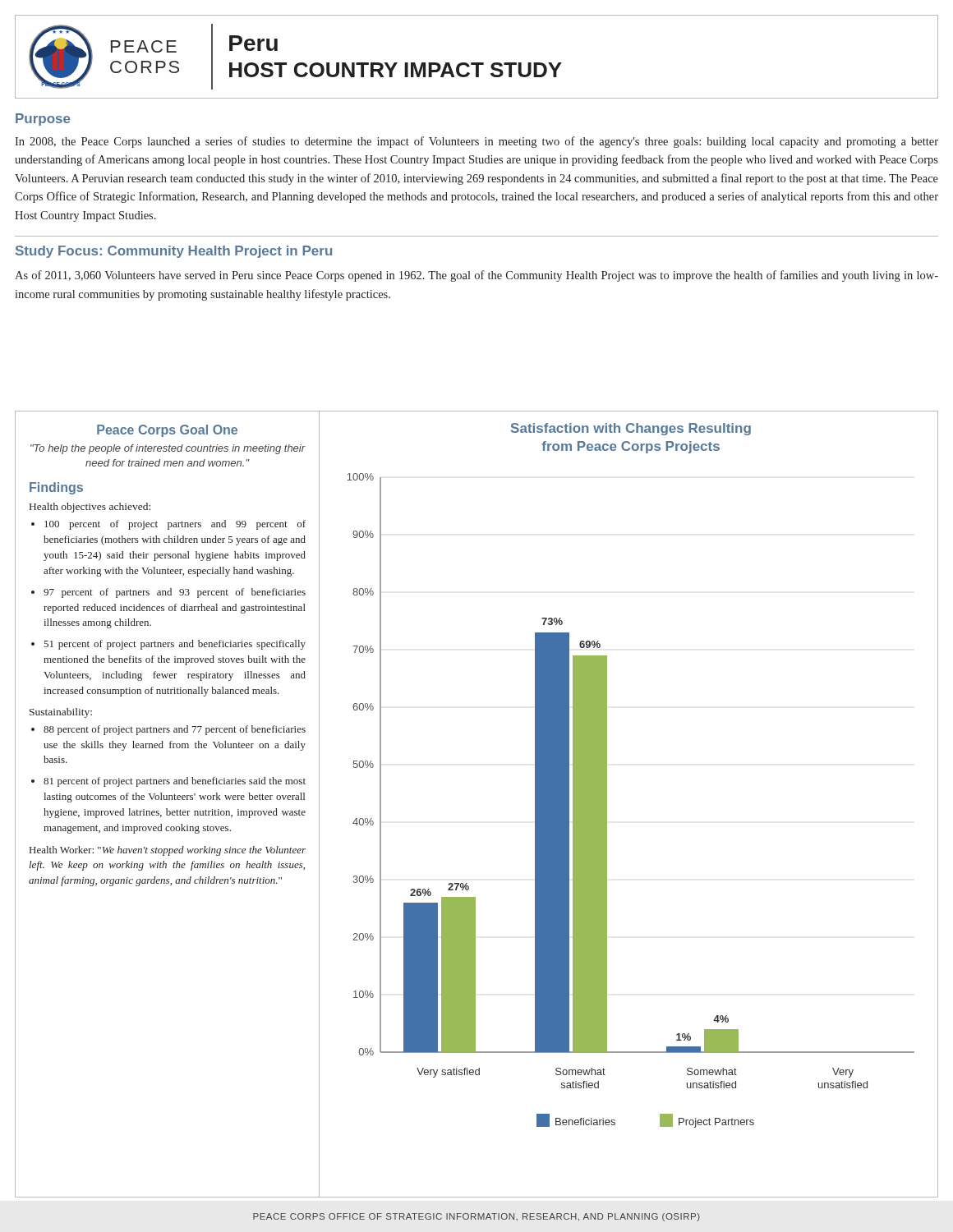
Task: Select the section header that reads "Peace Corps Goal One"
Action: pyautogui.click(x=167, y=430)
